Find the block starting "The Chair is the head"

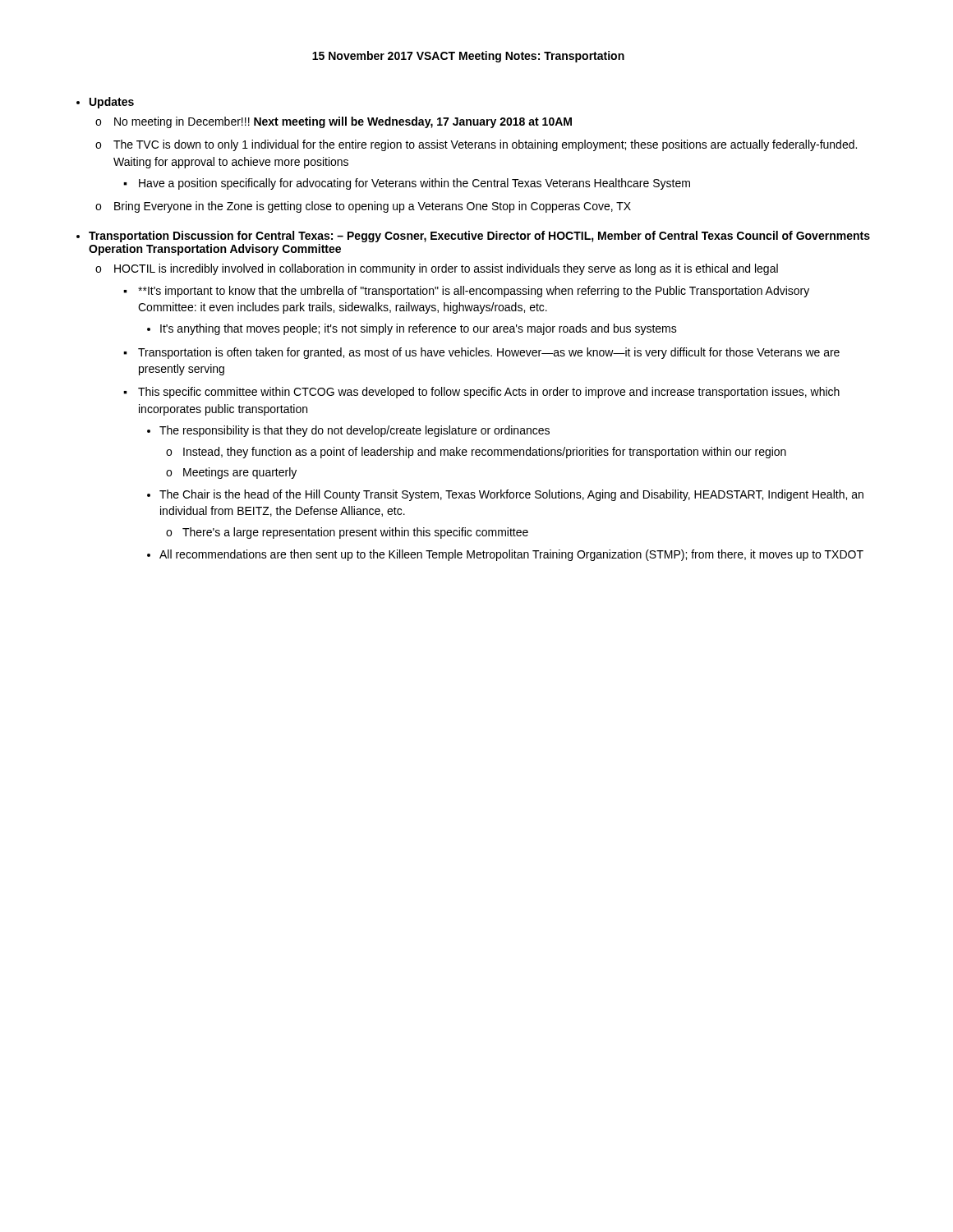pos(511,495)
